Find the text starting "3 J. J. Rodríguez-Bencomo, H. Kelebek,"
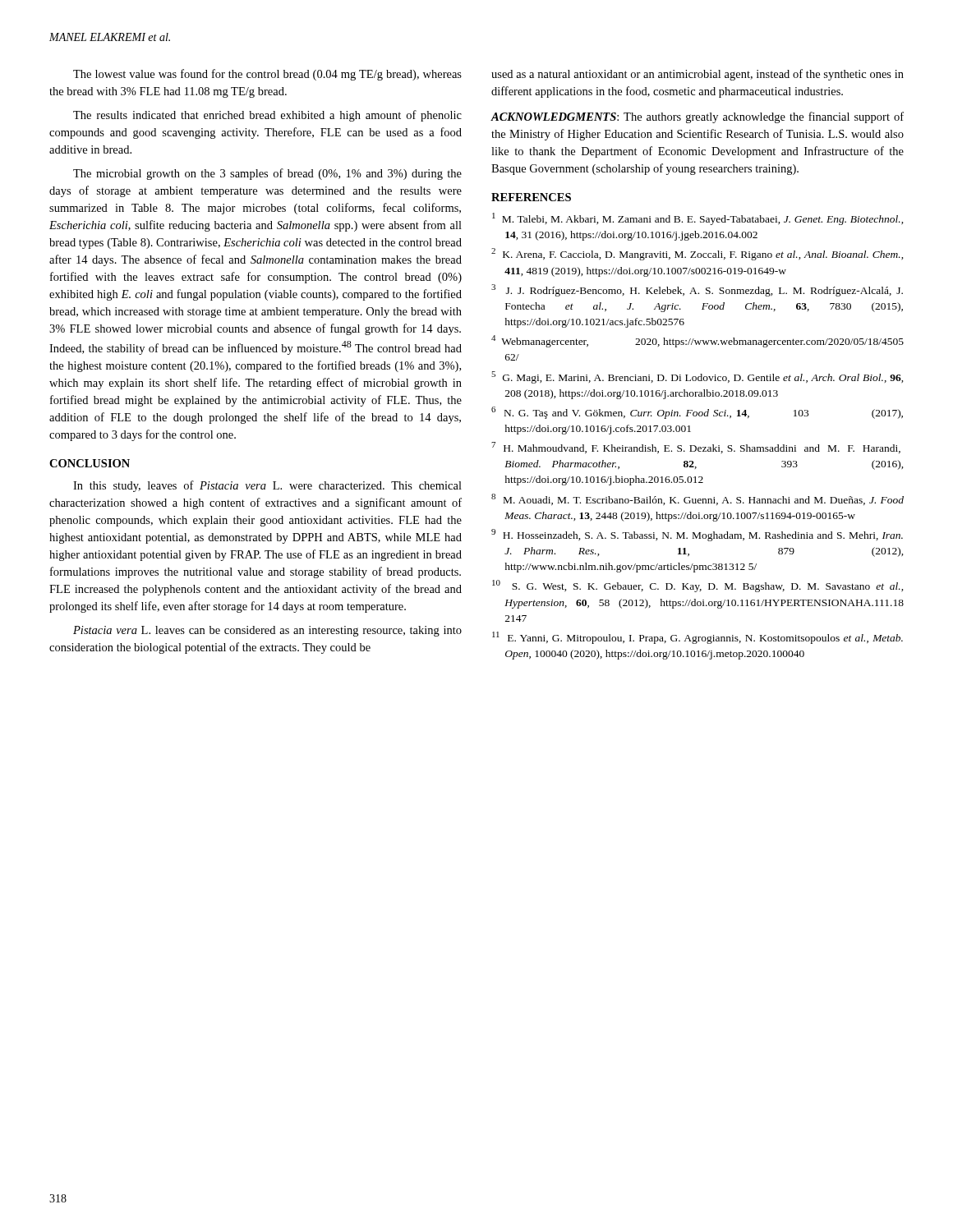The width and height of the screenshot is (953, 1232). point(698,305)
